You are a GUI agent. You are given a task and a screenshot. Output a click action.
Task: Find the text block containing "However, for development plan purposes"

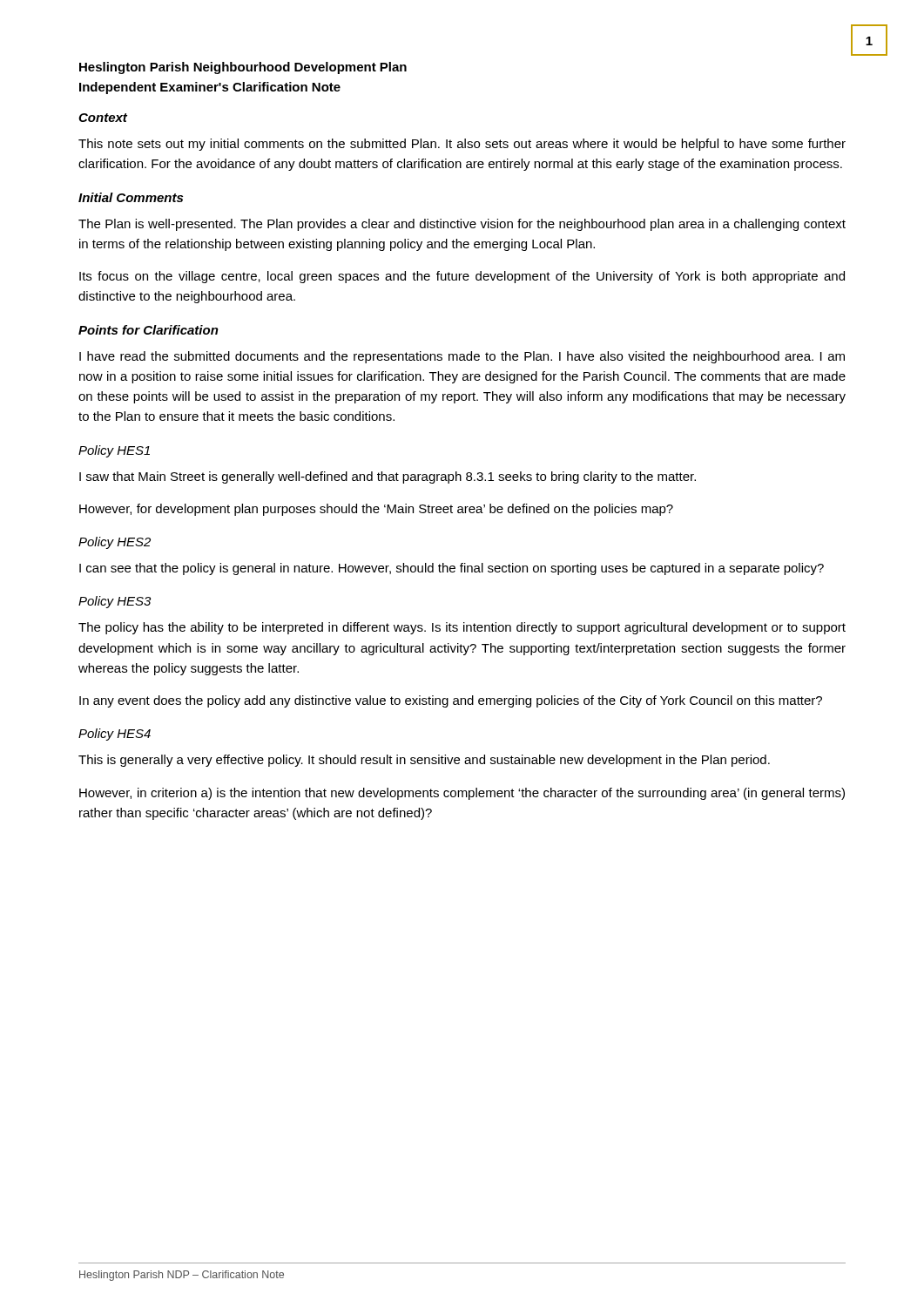(376, 508)
